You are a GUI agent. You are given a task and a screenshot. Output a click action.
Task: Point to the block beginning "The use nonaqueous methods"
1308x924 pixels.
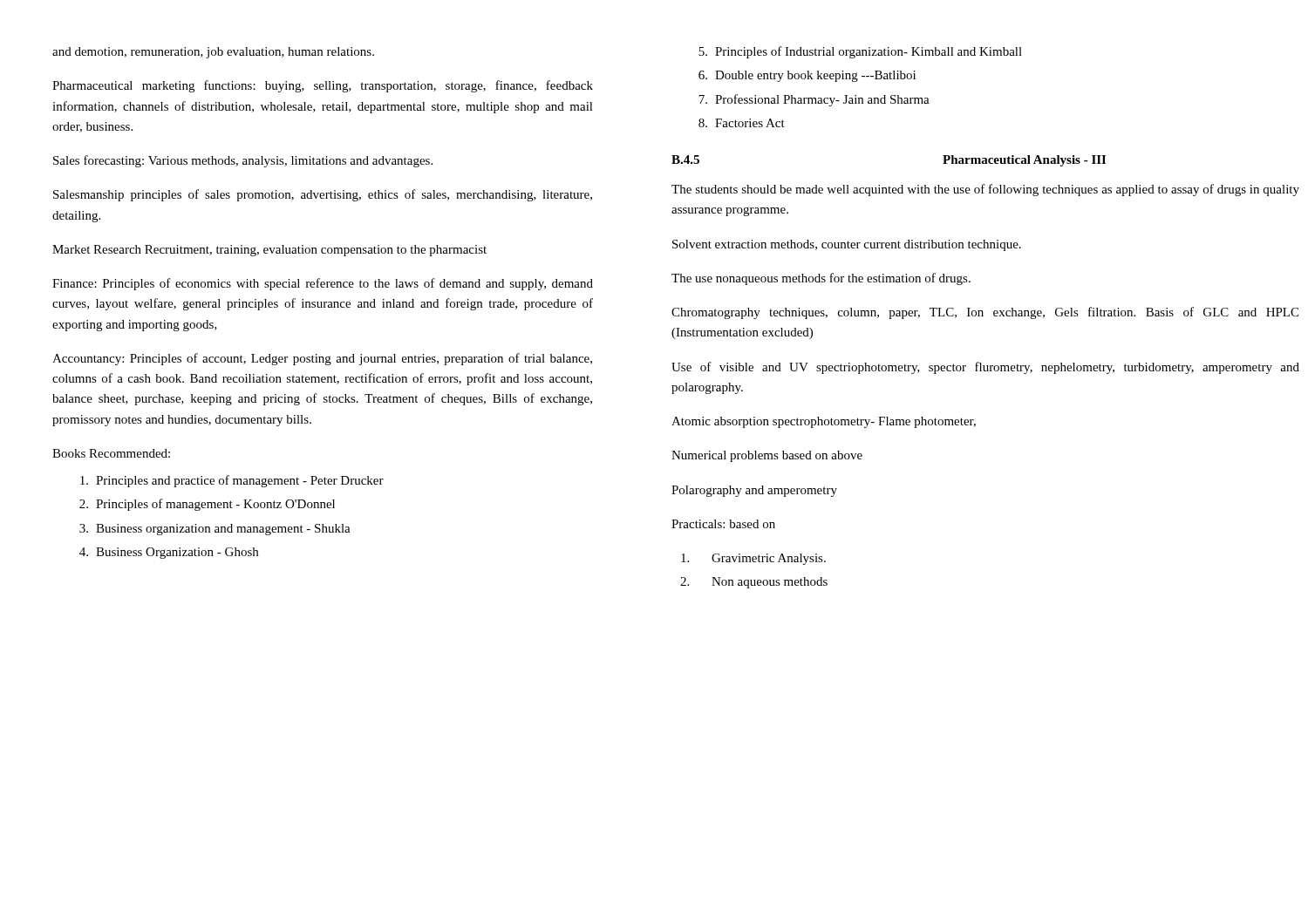[x=821, y=278]
